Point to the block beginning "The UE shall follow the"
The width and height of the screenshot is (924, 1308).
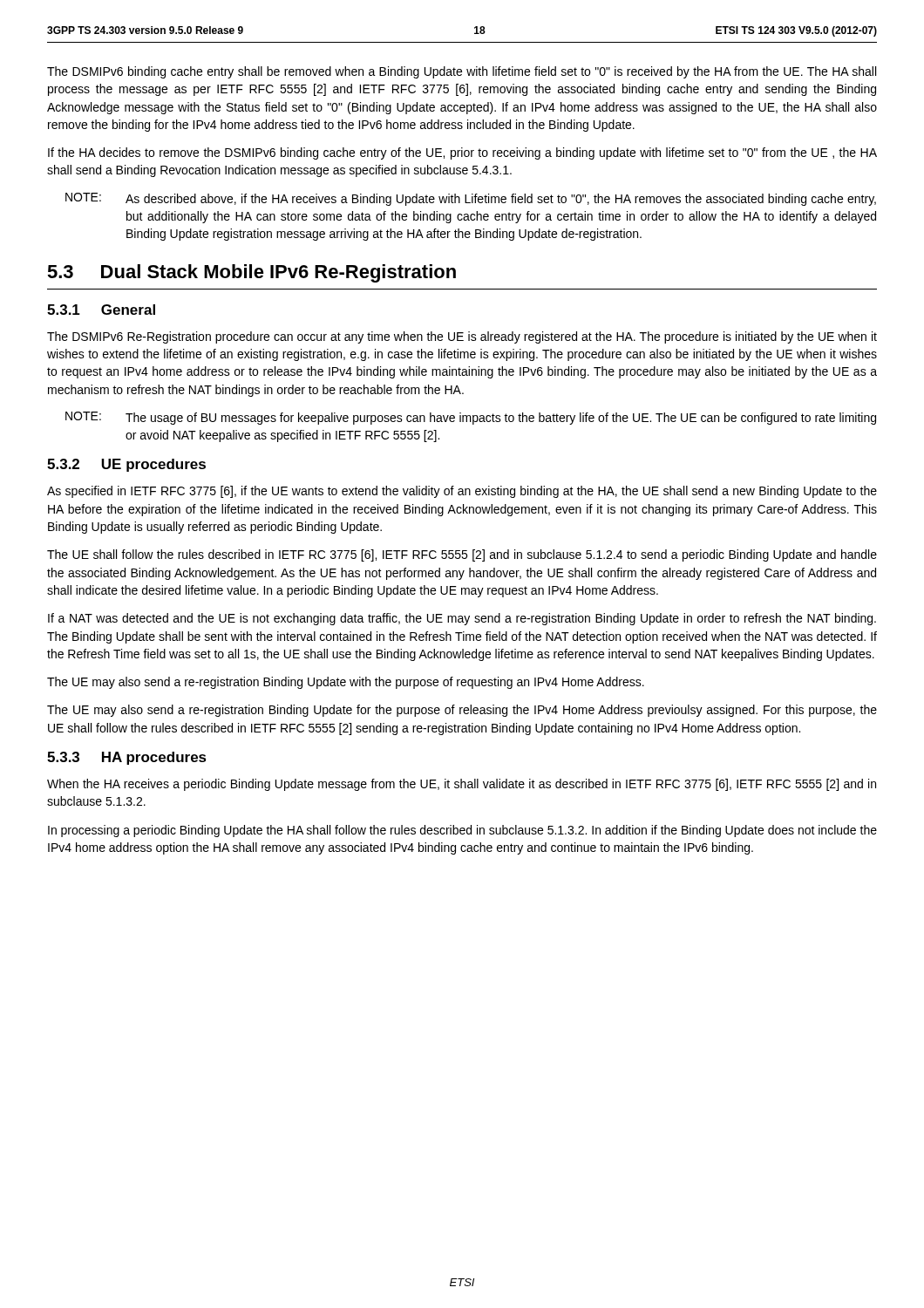tap(462, 573)
